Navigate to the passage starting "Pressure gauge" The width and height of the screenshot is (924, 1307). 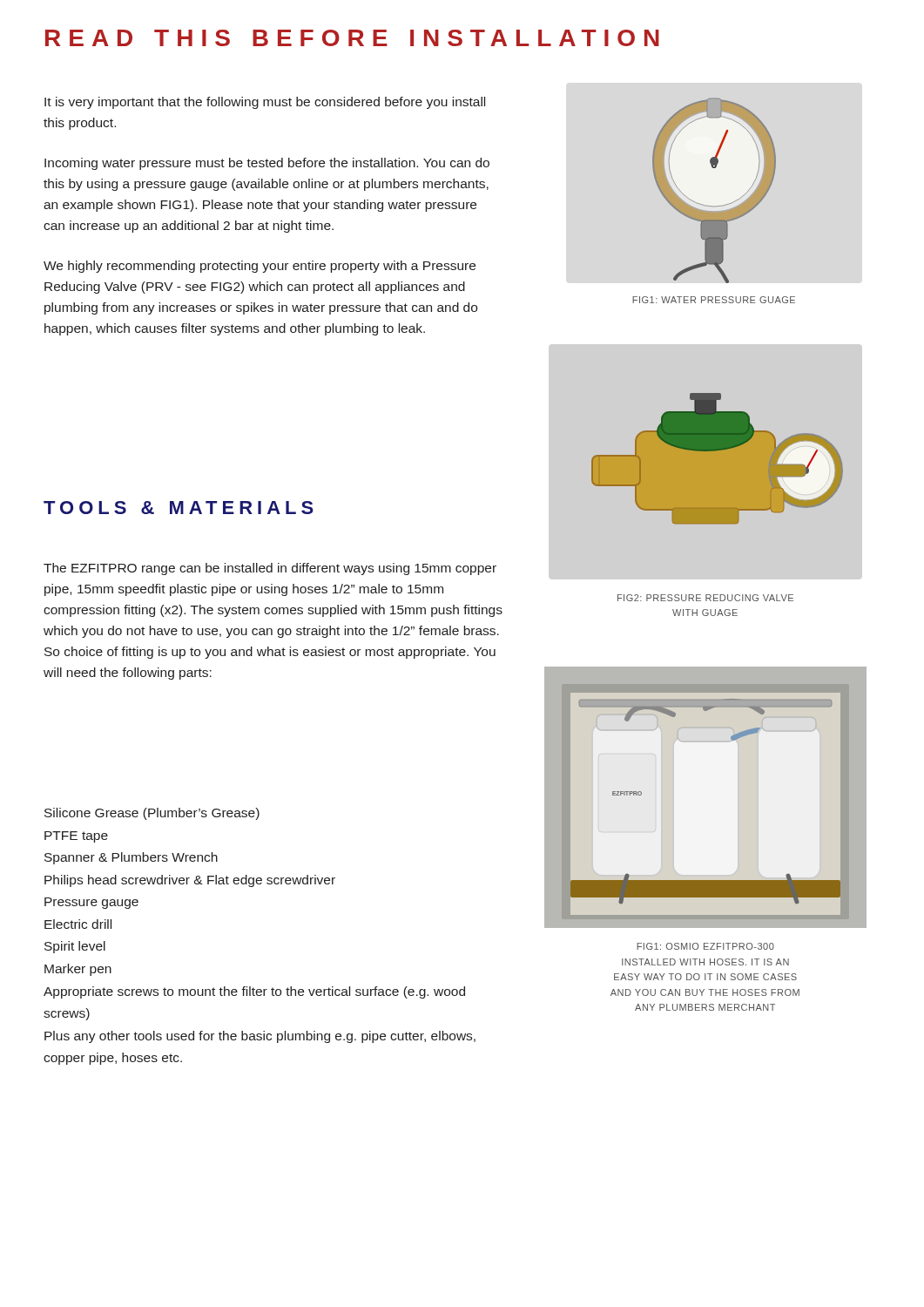91,902
